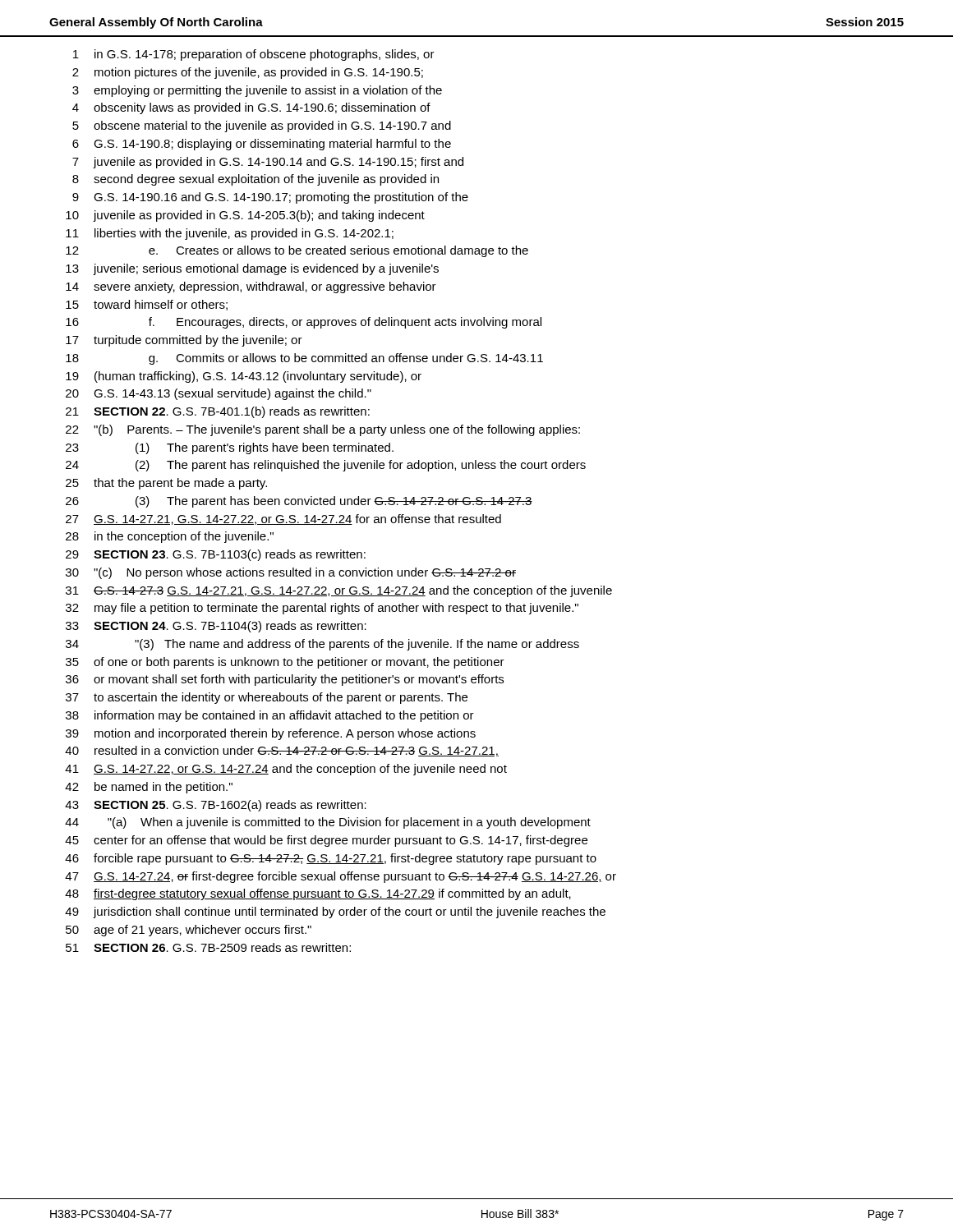
Task: Click on the text block that says "43 SECTION 25. G.S. 7B-1602(a) reads"
Action: pos(216,806)
